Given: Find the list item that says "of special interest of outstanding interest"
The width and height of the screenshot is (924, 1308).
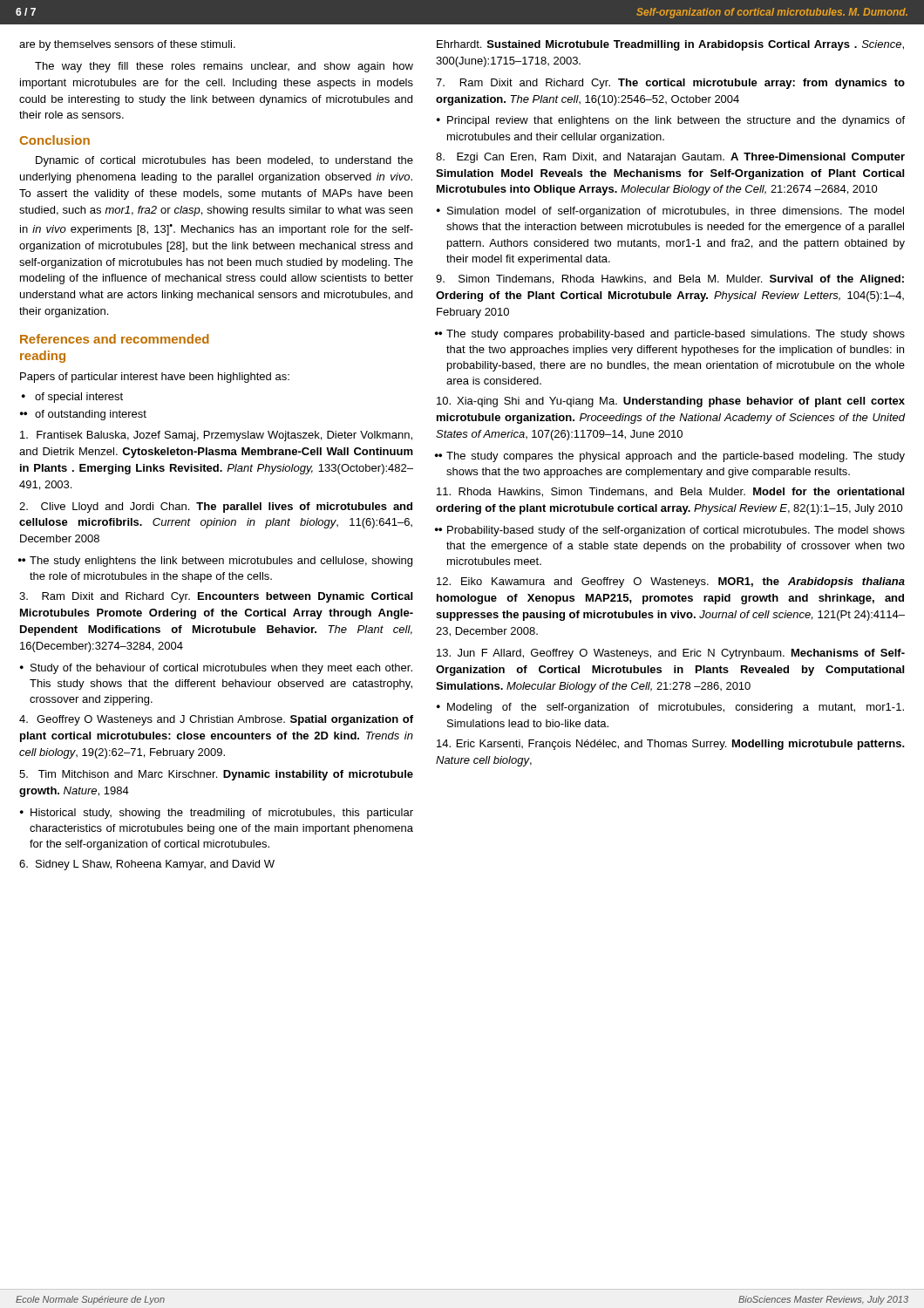Looking at the screenshot, I should [x=72, y=398].
